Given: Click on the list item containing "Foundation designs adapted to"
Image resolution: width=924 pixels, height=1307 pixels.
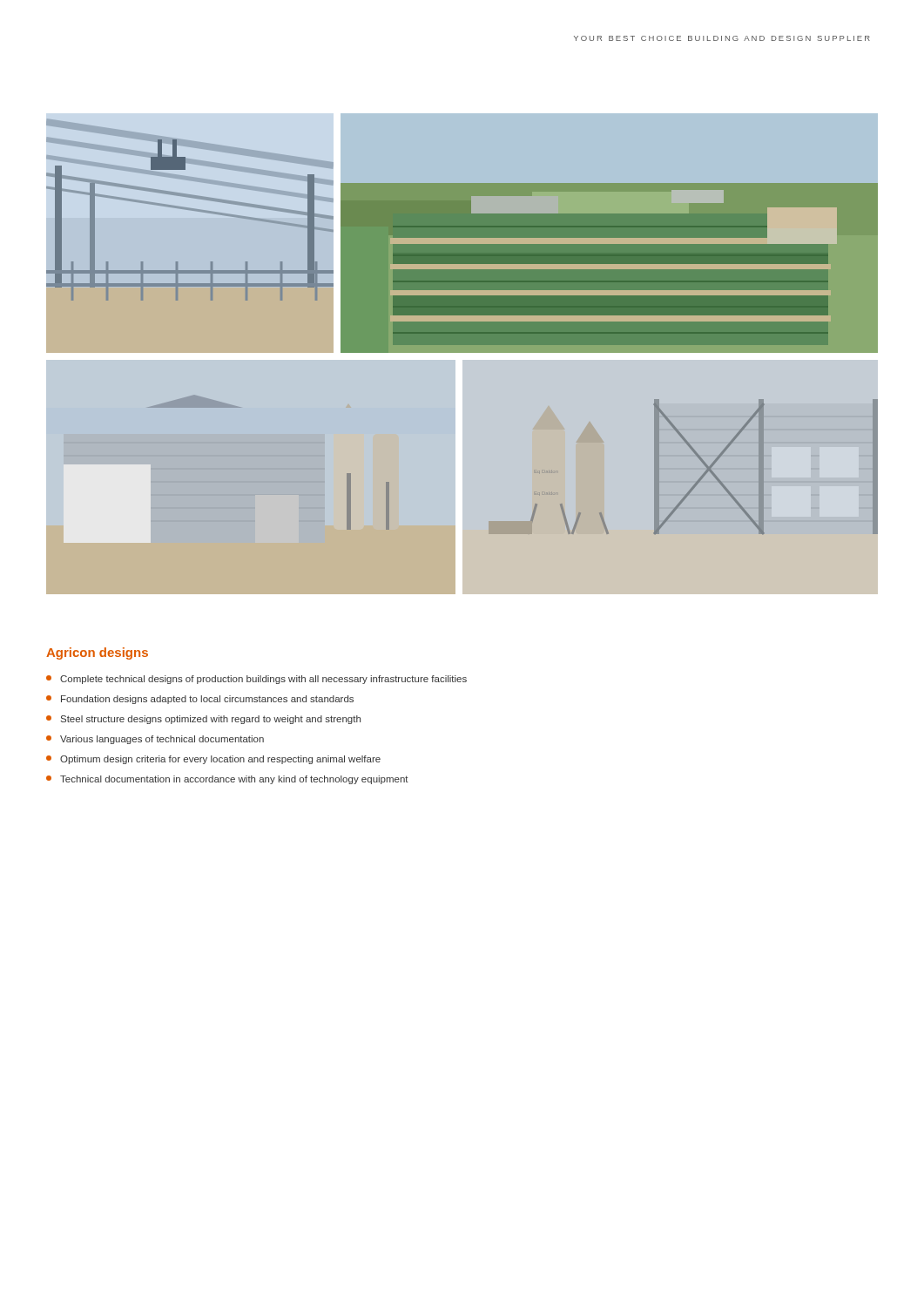Looking at the screenshot, I should [200, 699].
